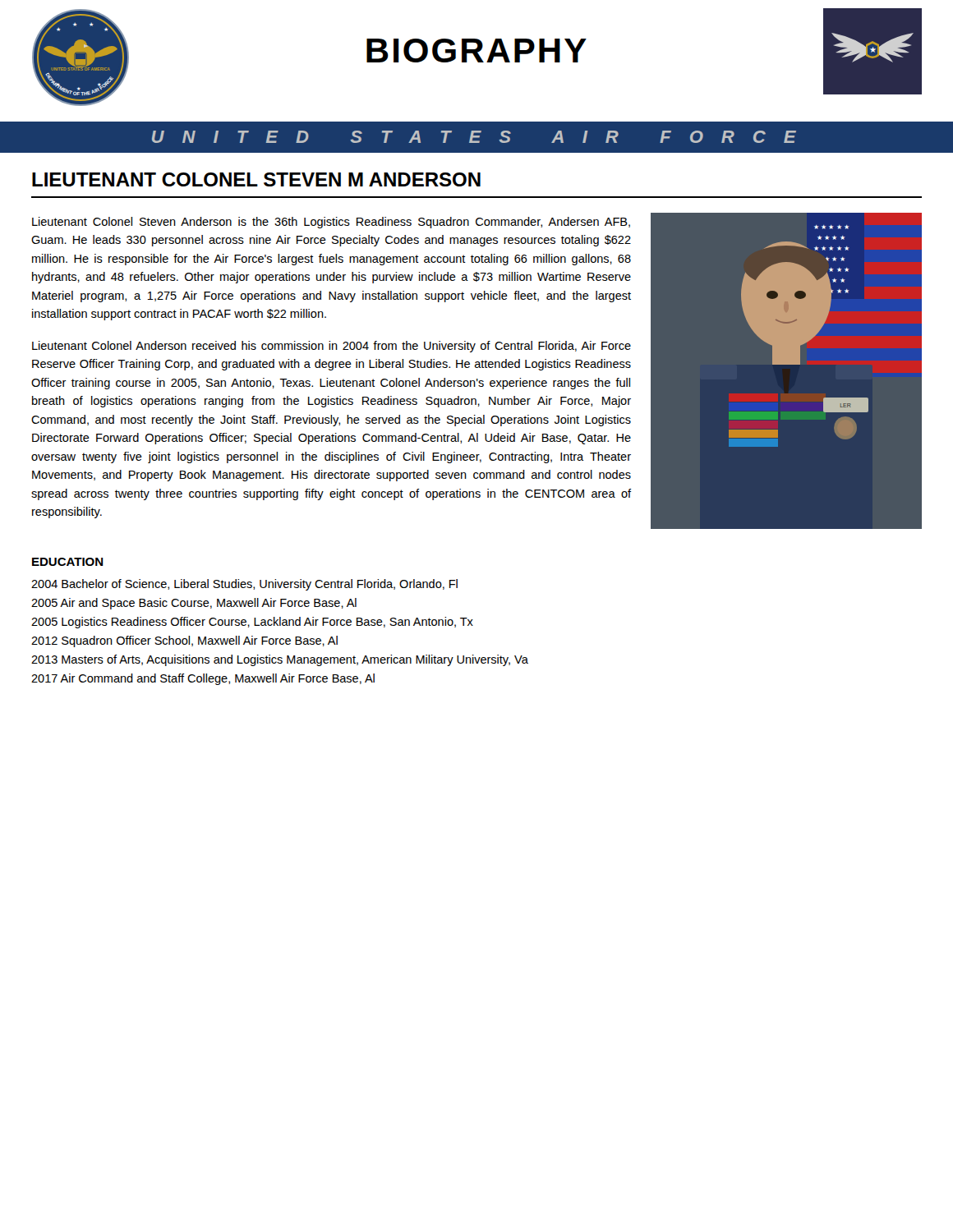Click the passage that begins "Lieutenant Colonel Anderson received his commission"
The height and width of the screenshot is (1232, 953).
tap(331, 429)
